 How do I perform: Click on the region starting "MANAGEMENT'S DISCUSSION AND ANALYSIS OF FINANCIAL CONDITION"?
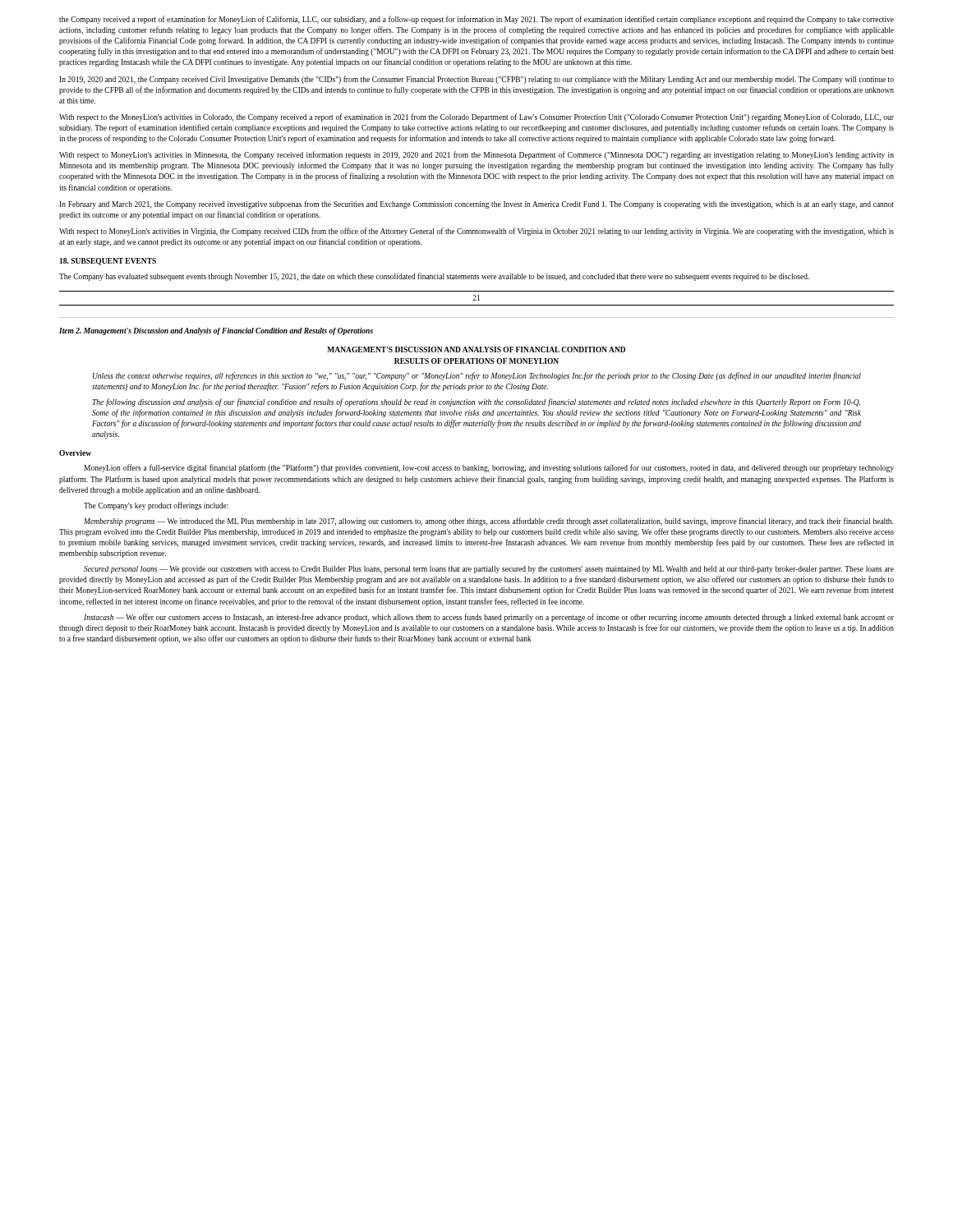click(x=476, y=356)
